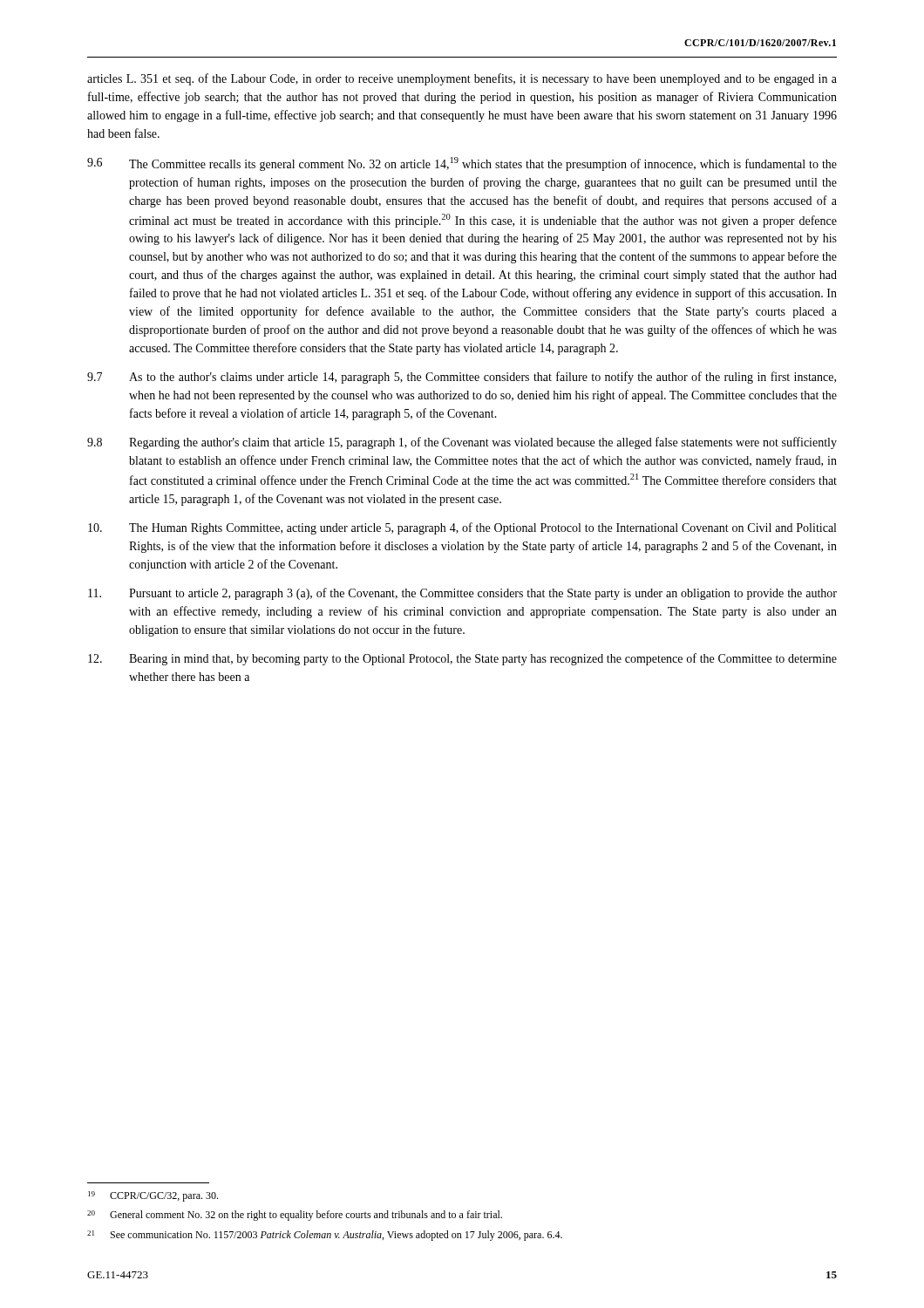Select the text block with the text "The Human Rights Committee, acting under article 5,"

click(x=462, y=546)
